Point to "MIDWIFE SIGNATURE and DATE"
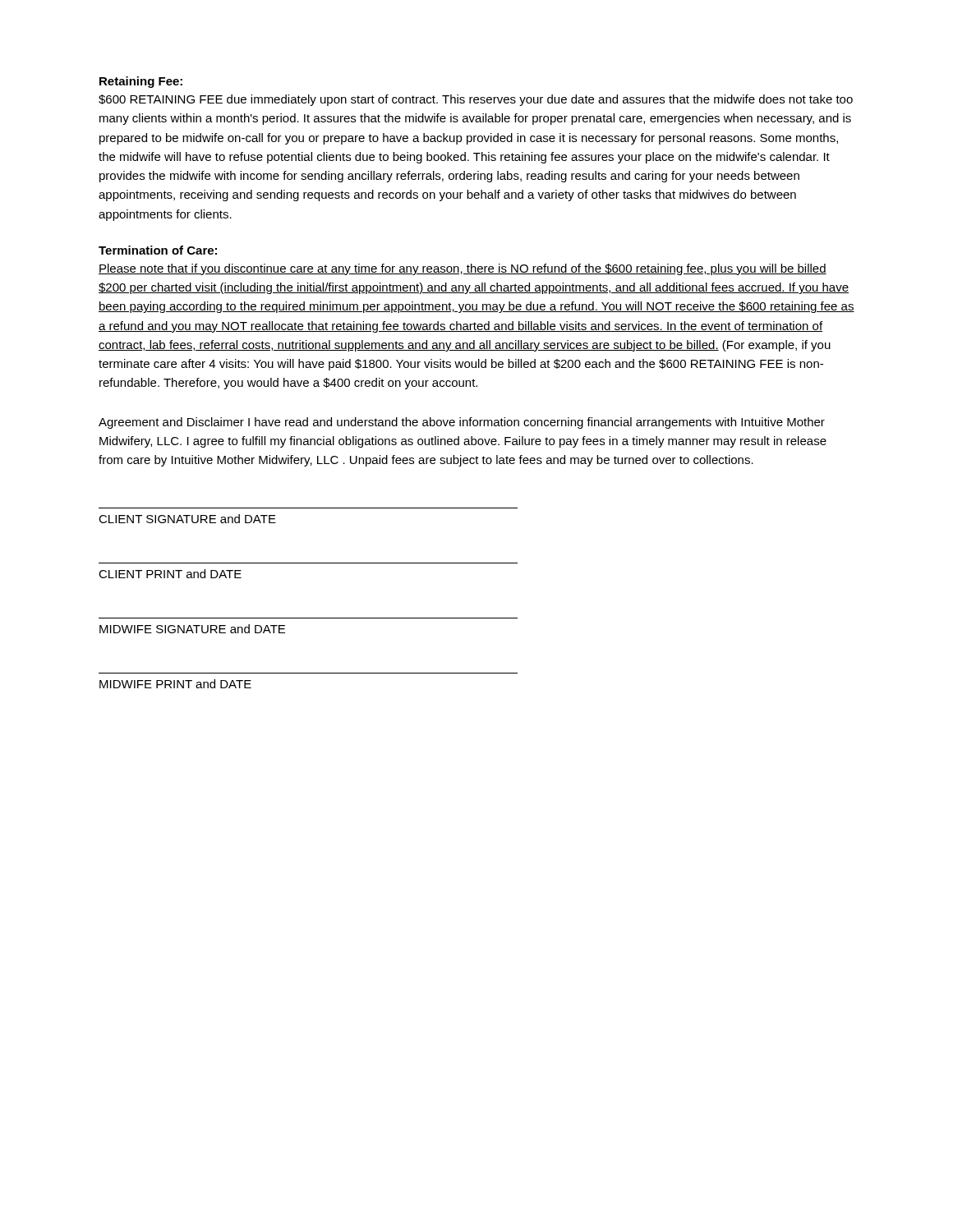The image size is (953, 1232). pos(192,629)
